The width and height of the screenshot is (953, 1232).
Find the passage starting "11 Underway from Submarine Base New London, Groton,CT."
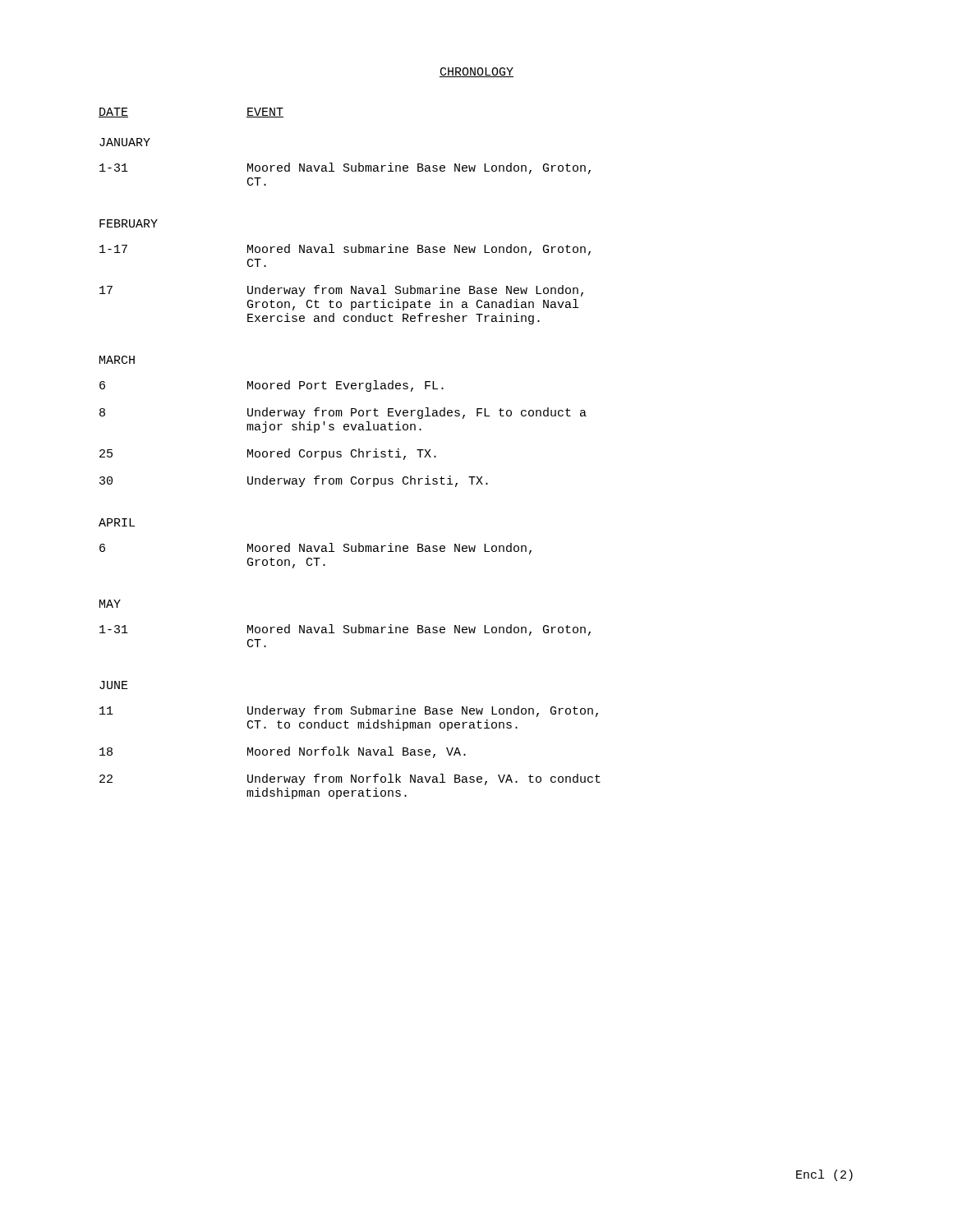476,719
